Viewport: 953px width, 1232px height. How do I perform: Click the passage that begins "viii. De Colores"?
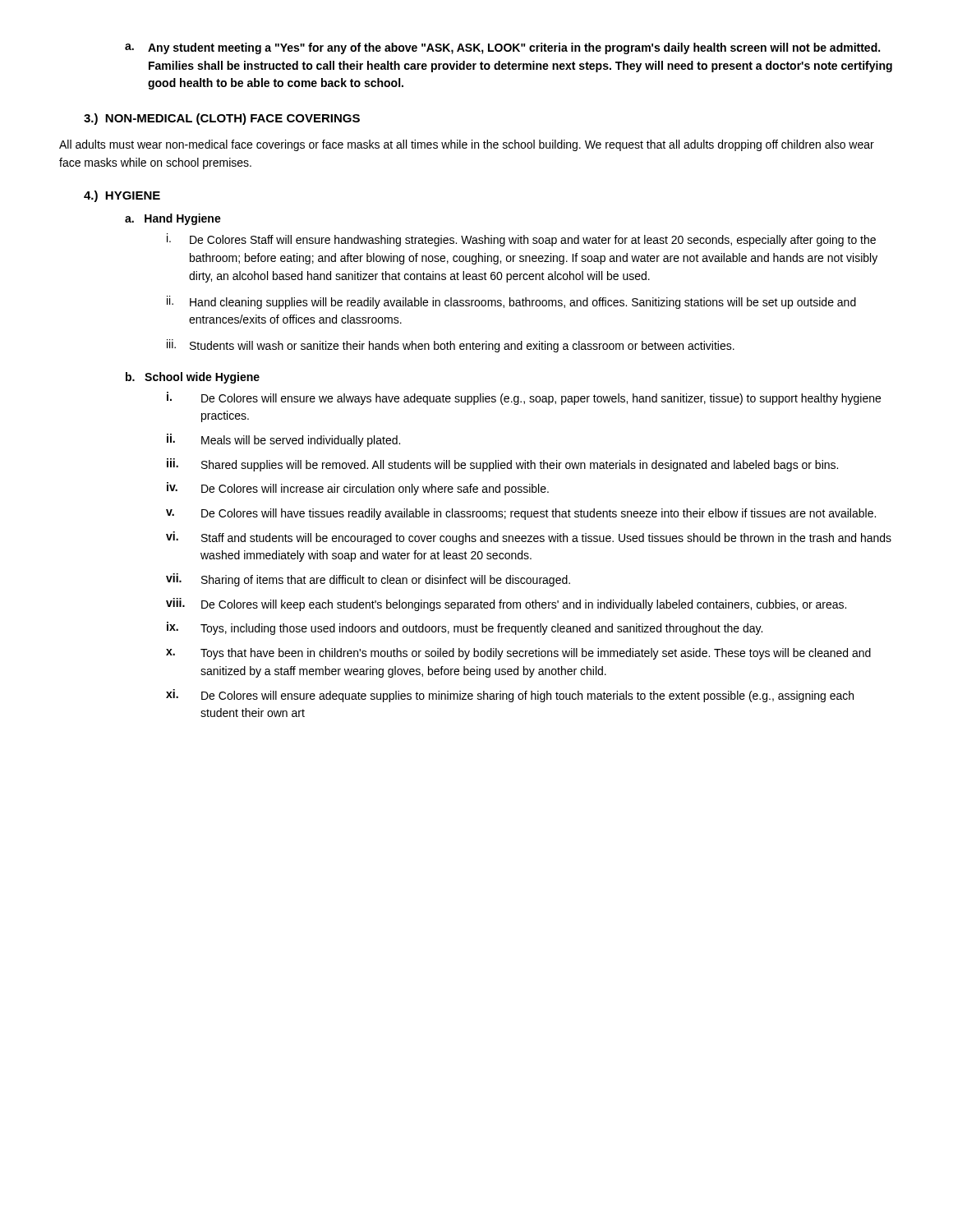point(530,605)
